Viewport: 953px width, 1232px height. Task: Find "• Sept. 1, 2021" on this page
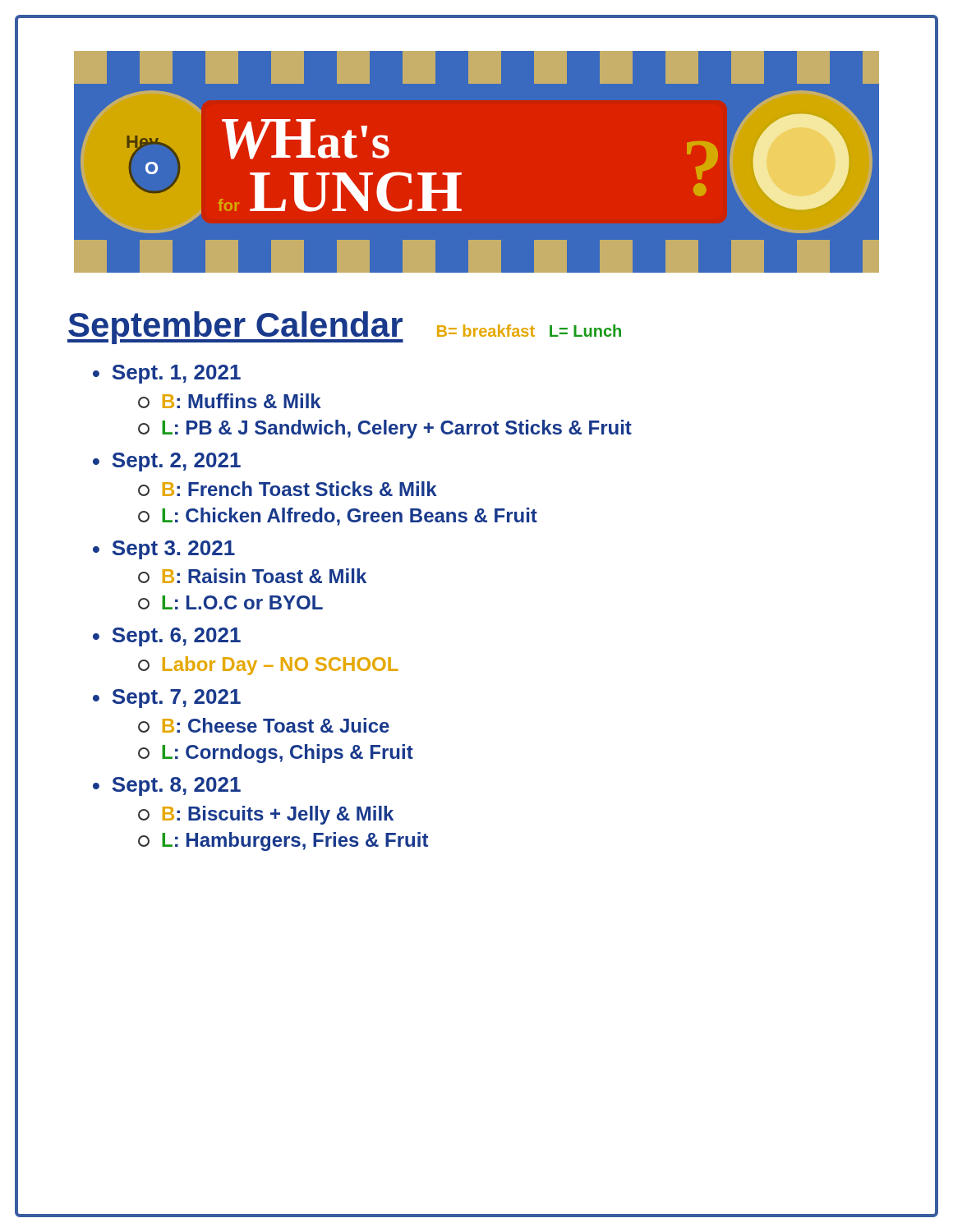click(x=167, y=373)
